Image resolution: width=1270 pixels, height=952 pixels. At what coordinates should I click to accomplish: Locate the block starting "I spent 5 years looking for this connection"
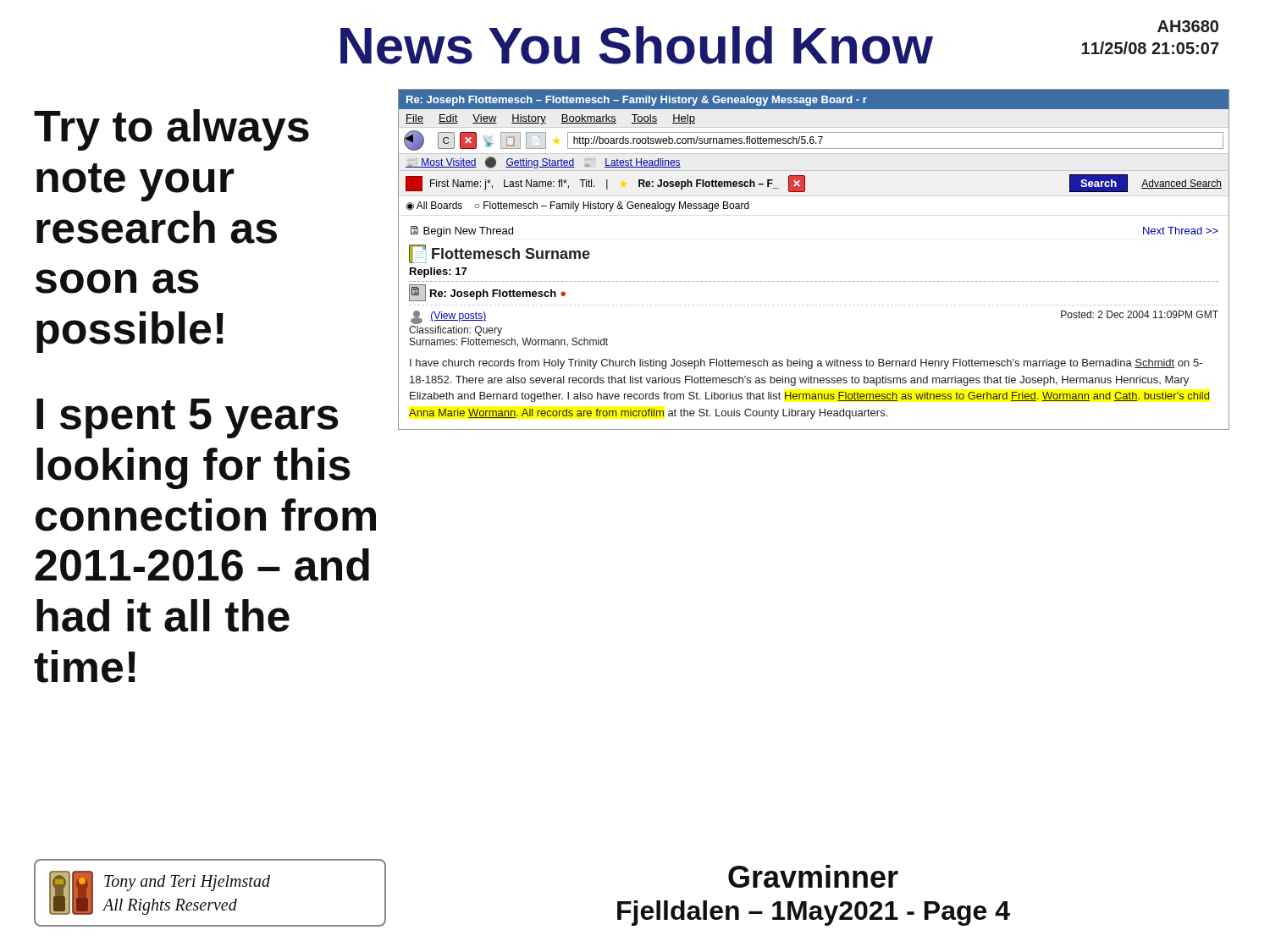(206, 540)
